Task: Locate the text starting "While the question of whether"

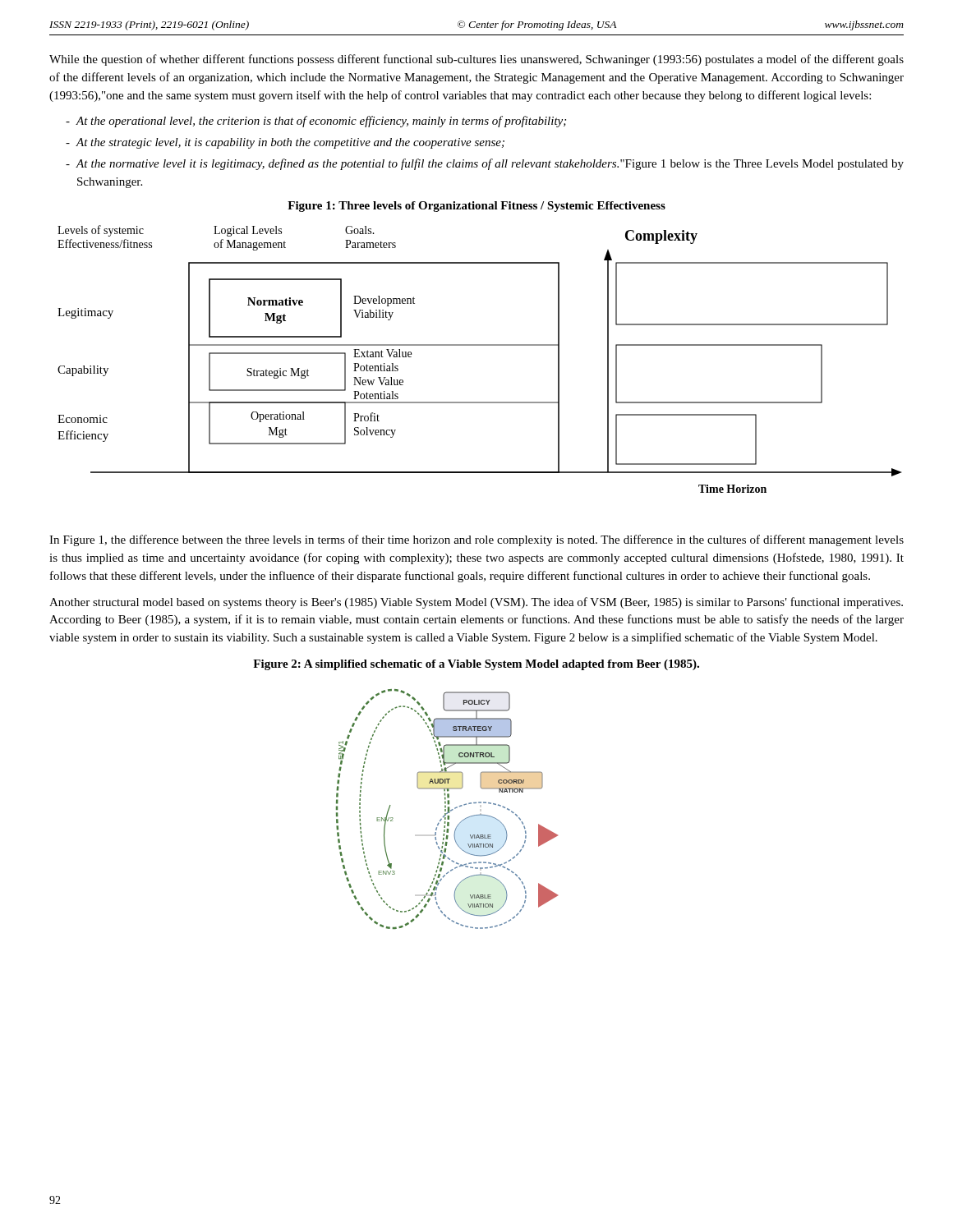Action: [x=476, y=78]
